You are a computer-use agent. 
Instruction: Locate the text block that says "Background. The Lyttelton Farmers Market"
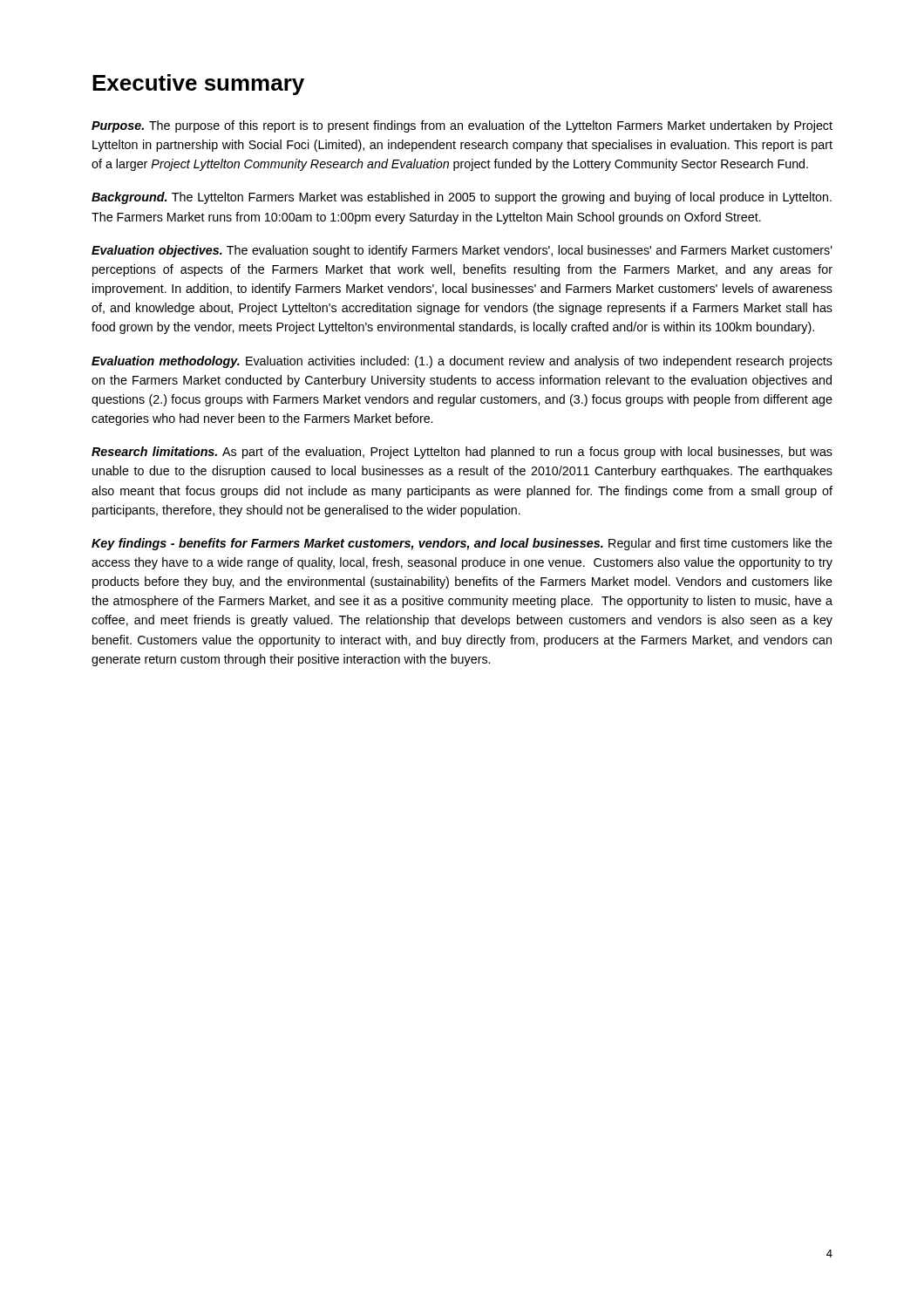tap(462, 207)
